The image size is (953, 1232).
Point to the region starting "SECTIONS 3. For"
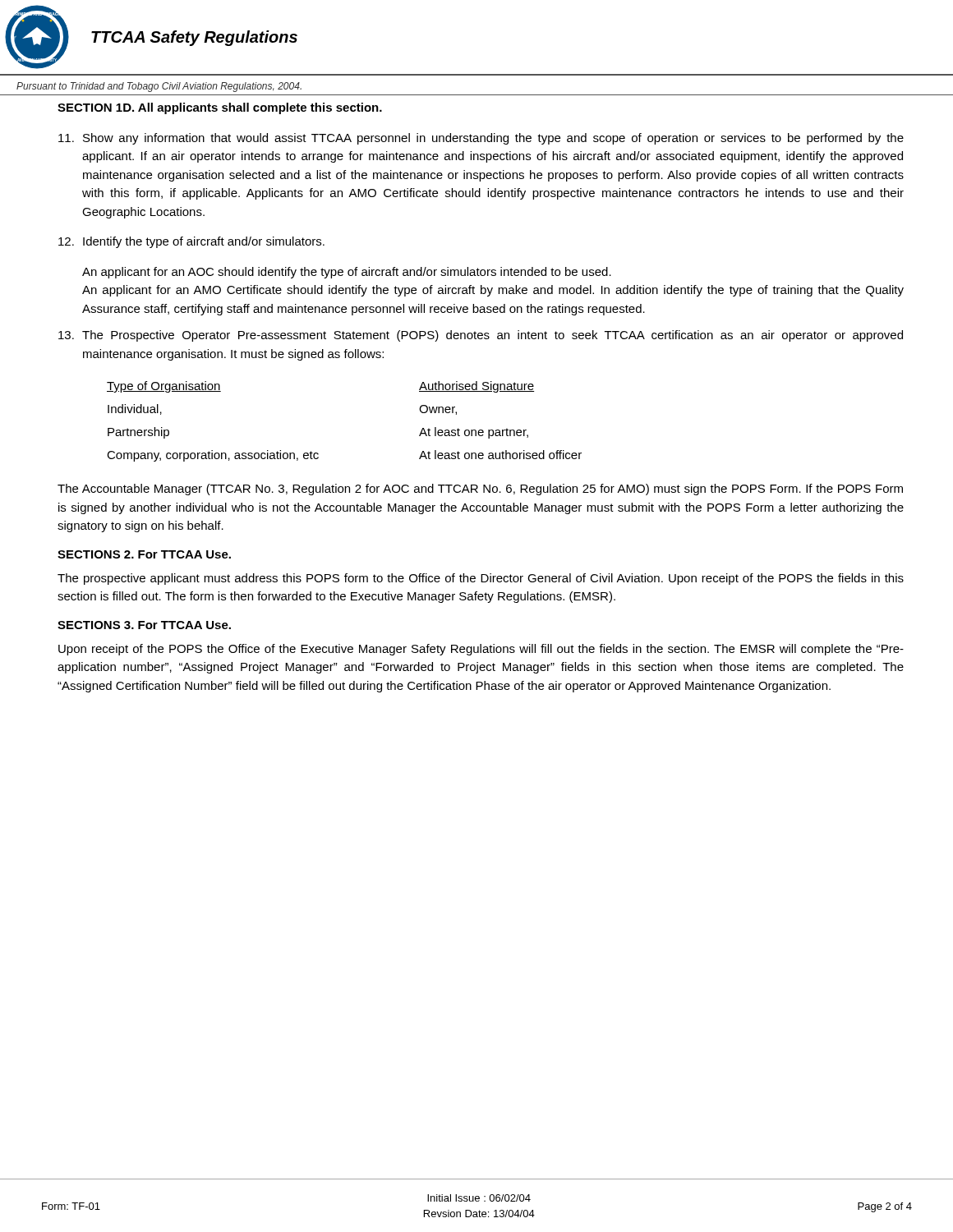coord(145,624)
